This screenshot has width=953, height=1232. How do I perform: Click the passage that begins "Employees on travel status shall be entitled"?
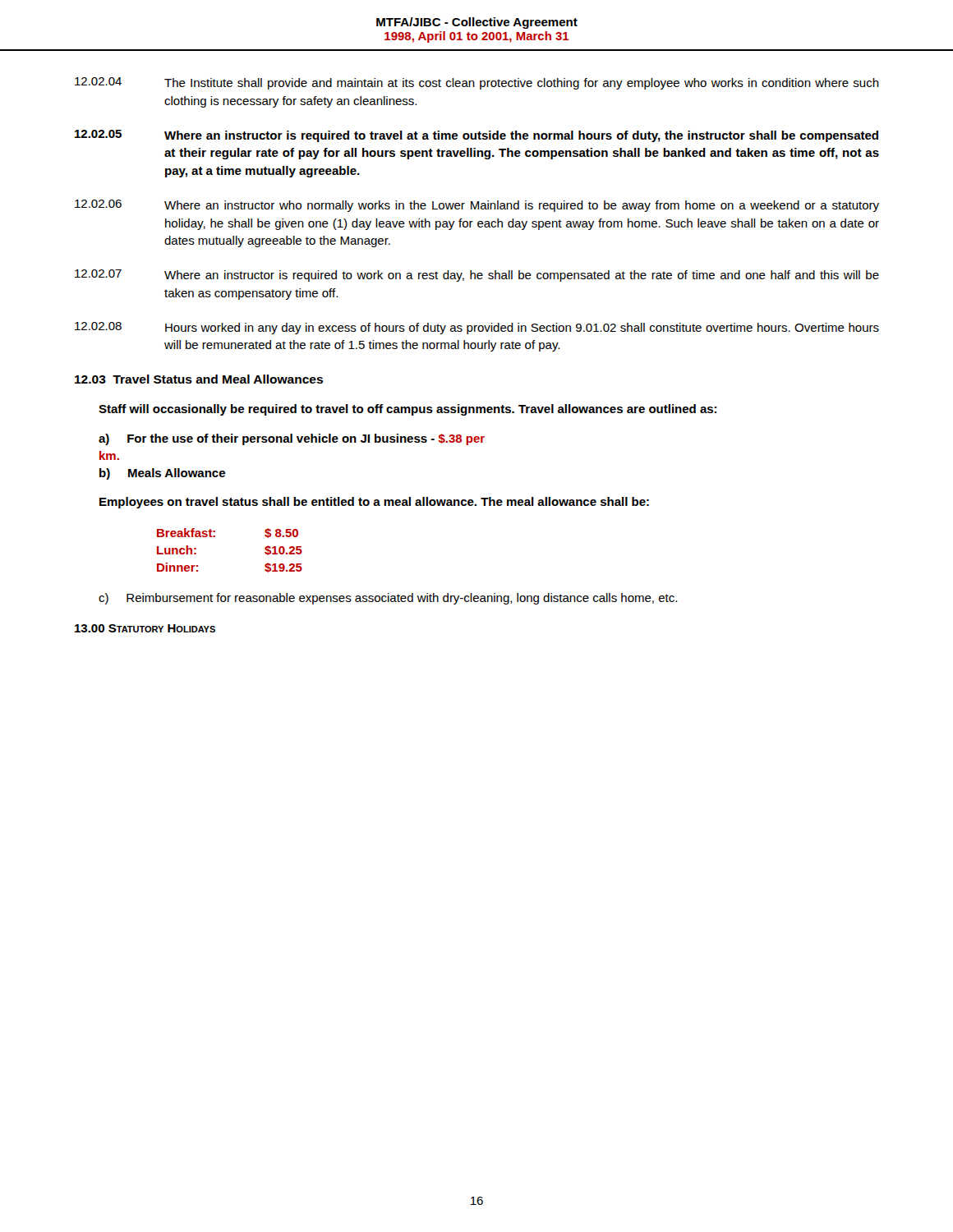374,501
